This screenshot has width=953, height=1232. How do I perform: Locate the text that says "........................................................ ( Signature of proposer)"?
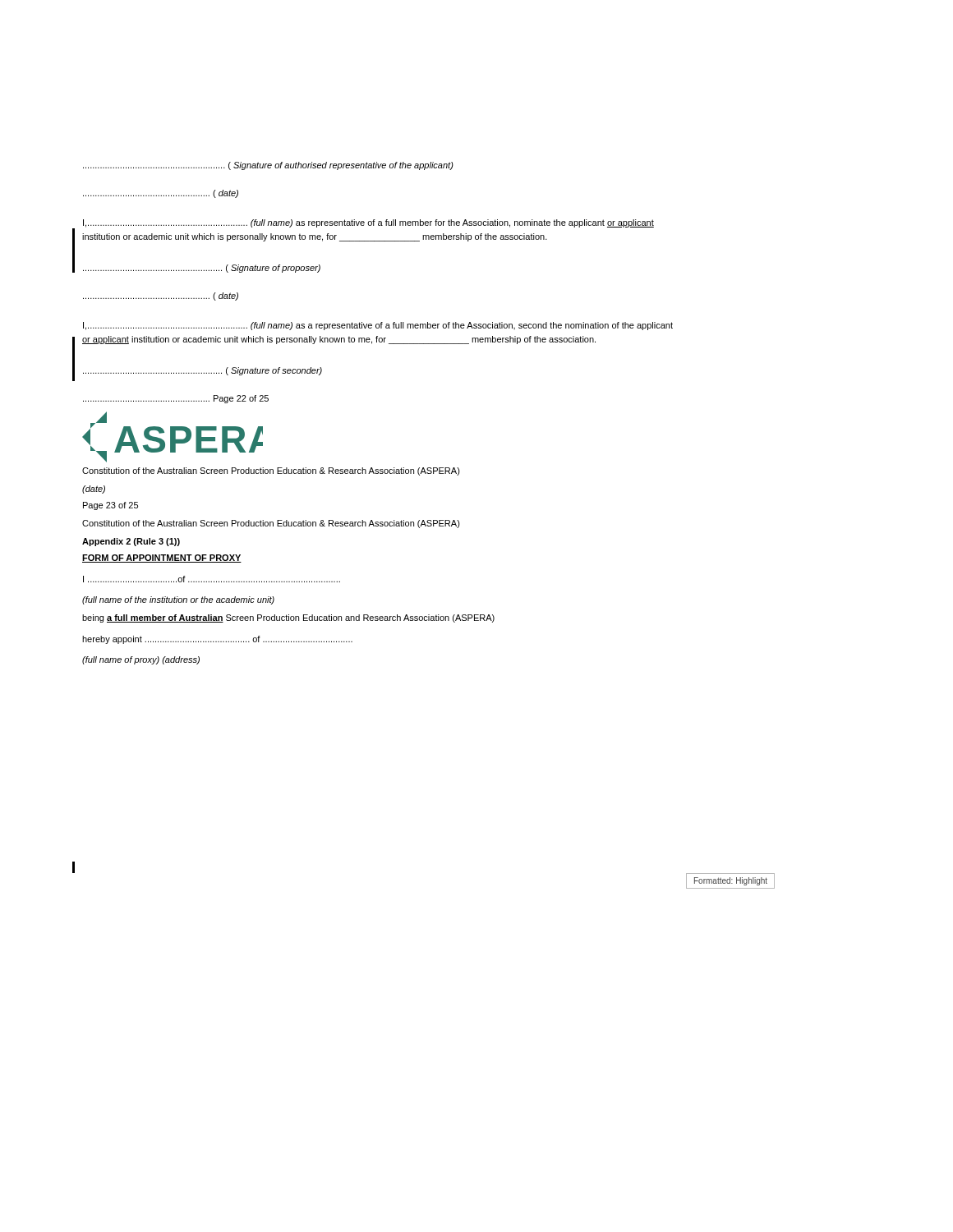[x=202, y=269]
